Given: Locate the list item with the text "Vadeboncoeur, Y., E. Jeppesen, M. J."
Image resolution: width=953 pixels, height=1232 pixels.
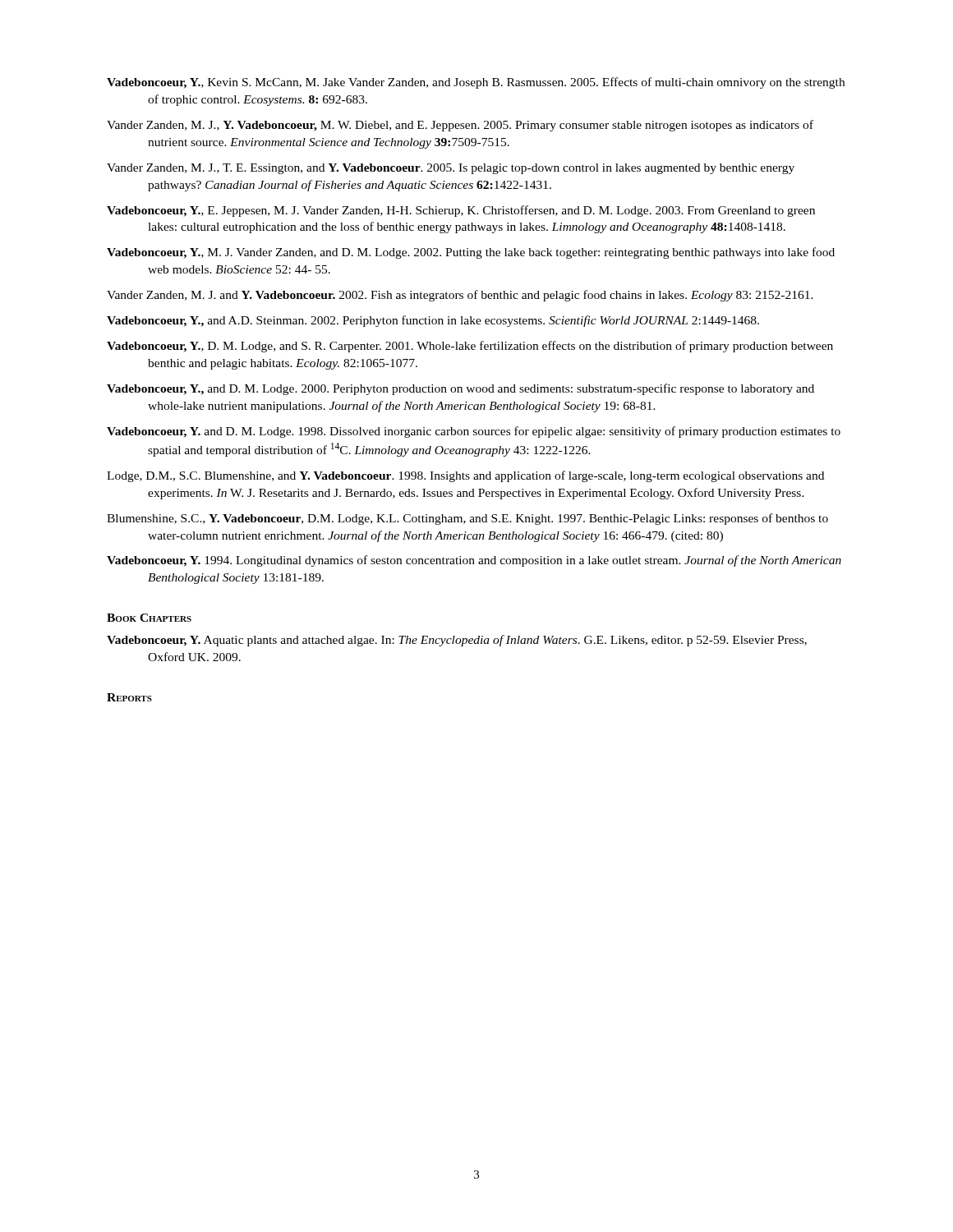Looking at the screenshot, I should (461, 218).
